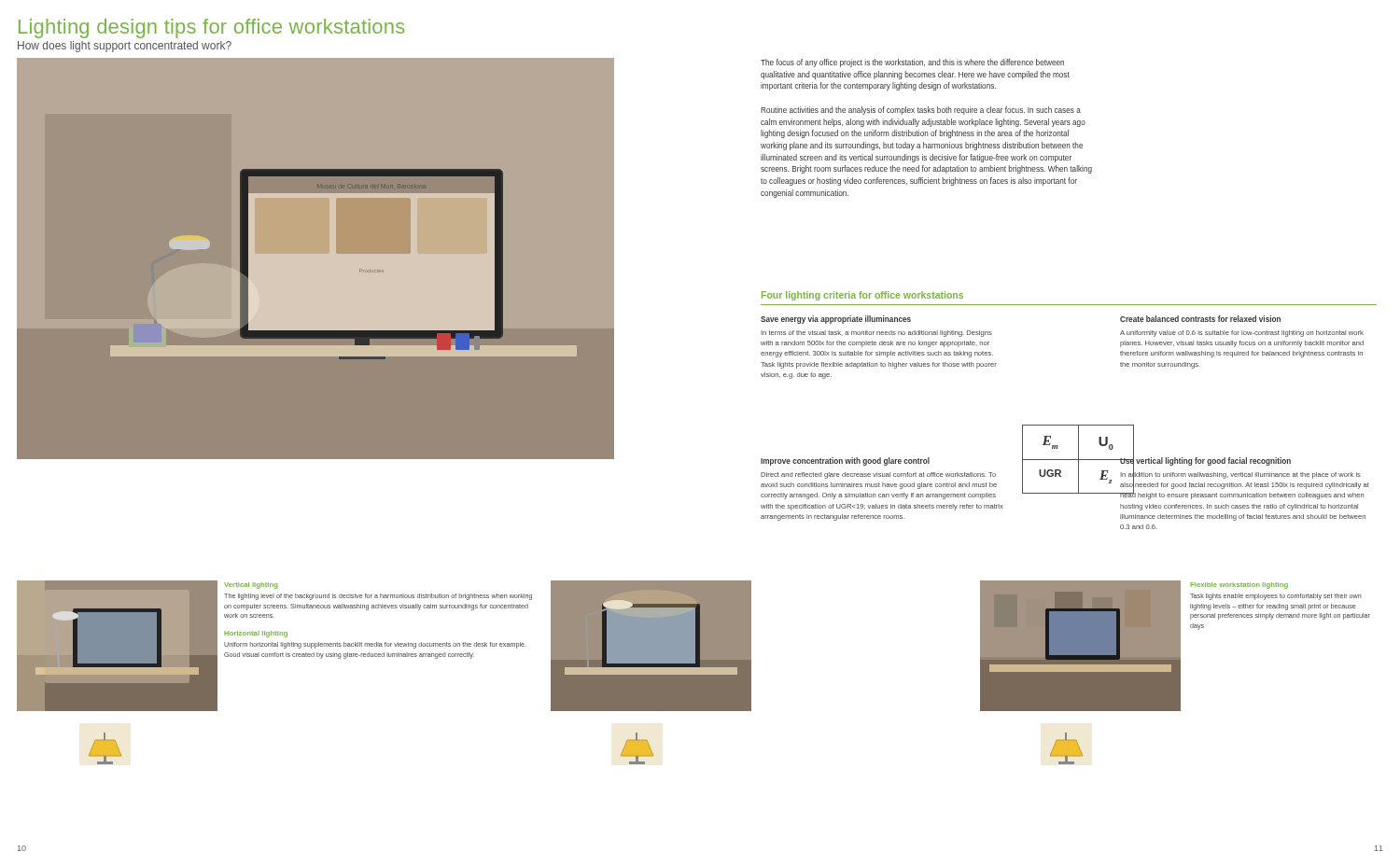
Task: Locate the passage starting "Lighting design tips for office workstations"
Action: point(211,27)
